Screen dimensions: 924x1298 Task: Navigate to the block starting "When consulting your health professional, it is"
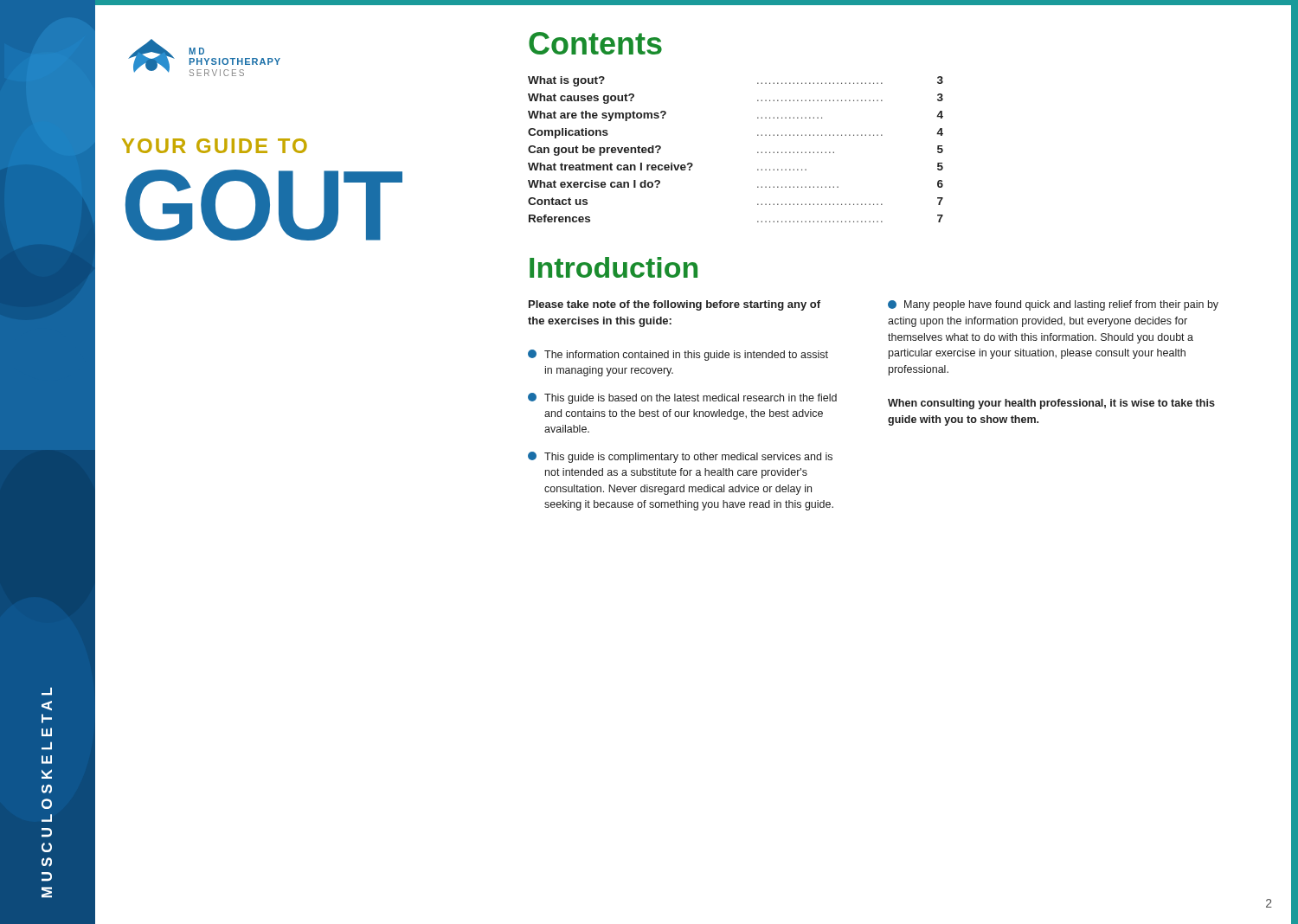[x=1051, y=411]
